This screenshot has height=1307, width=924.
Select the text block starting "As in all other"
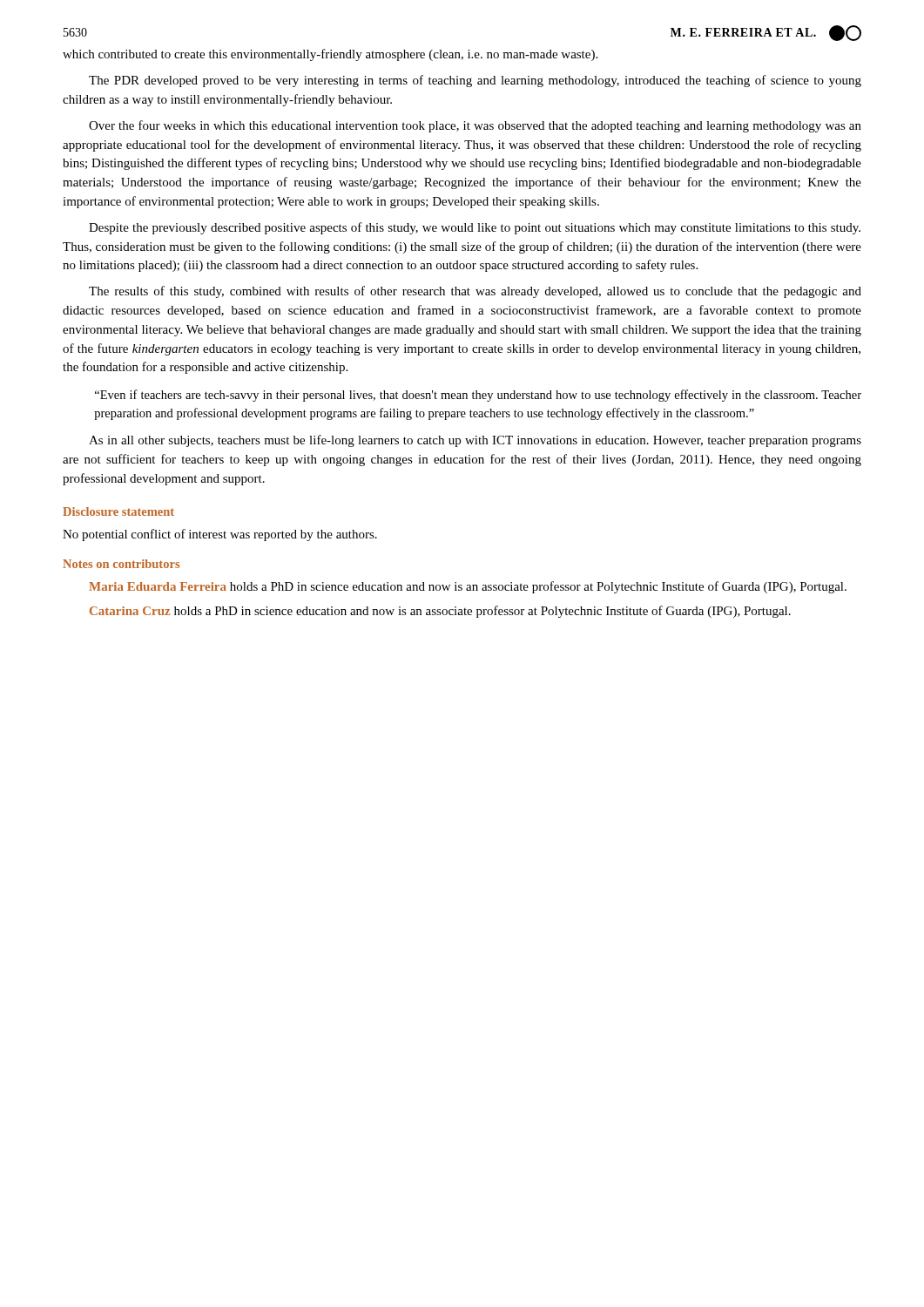tap(462, 460)
